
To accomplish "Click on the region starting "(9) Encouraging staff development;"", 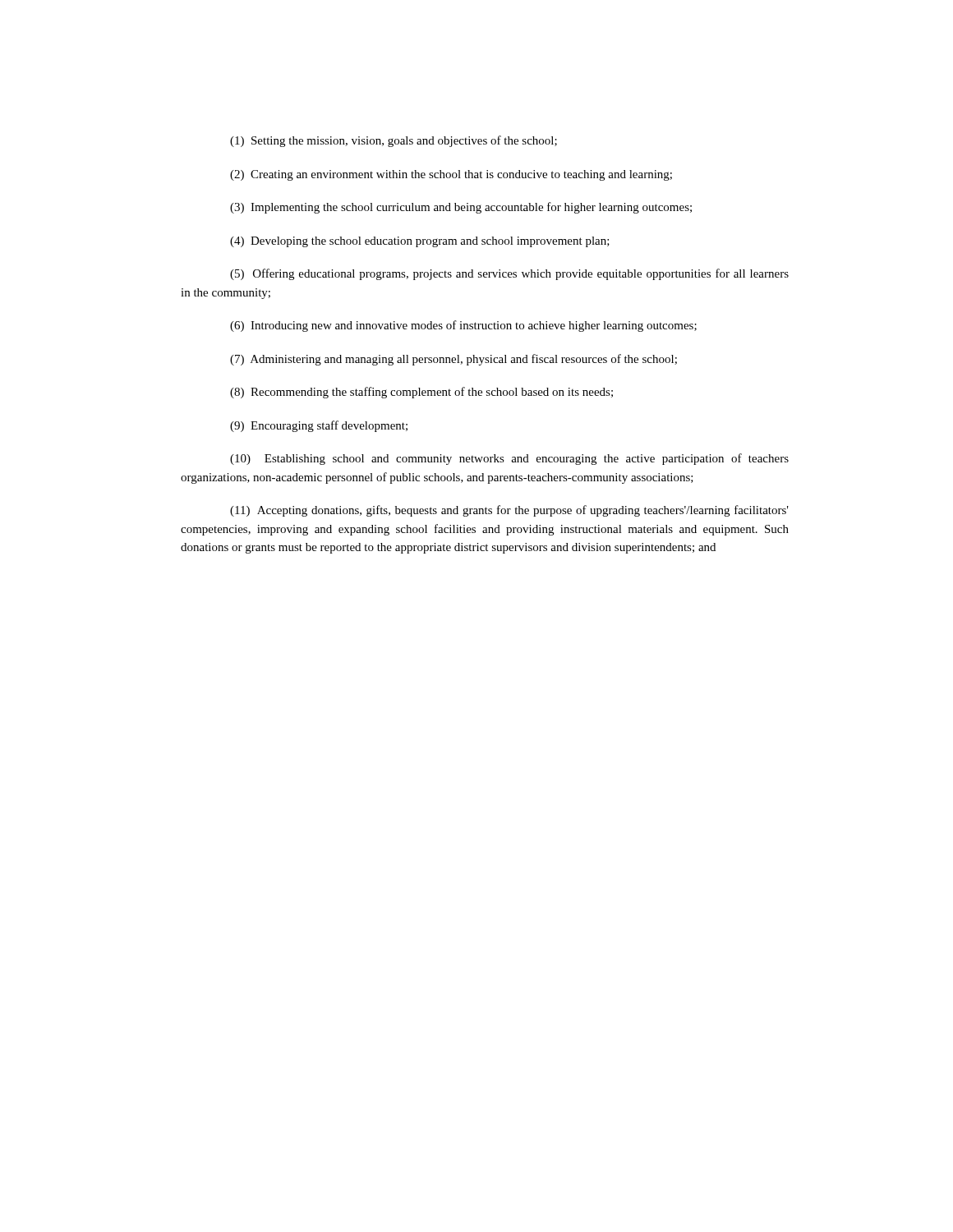I will (319, 426).
